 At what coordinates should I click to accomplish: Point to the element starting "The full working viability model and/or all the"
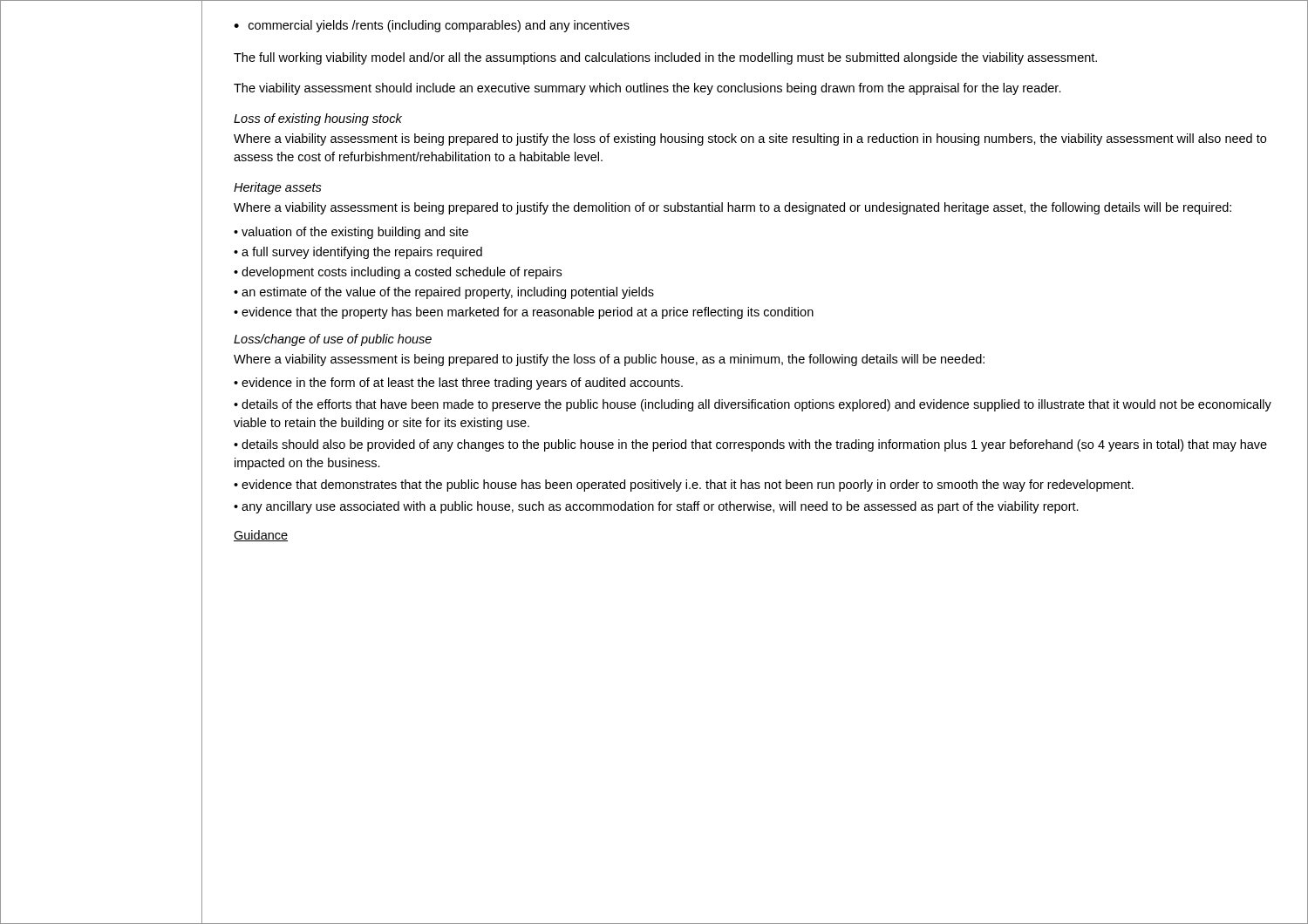coord(666,58)
